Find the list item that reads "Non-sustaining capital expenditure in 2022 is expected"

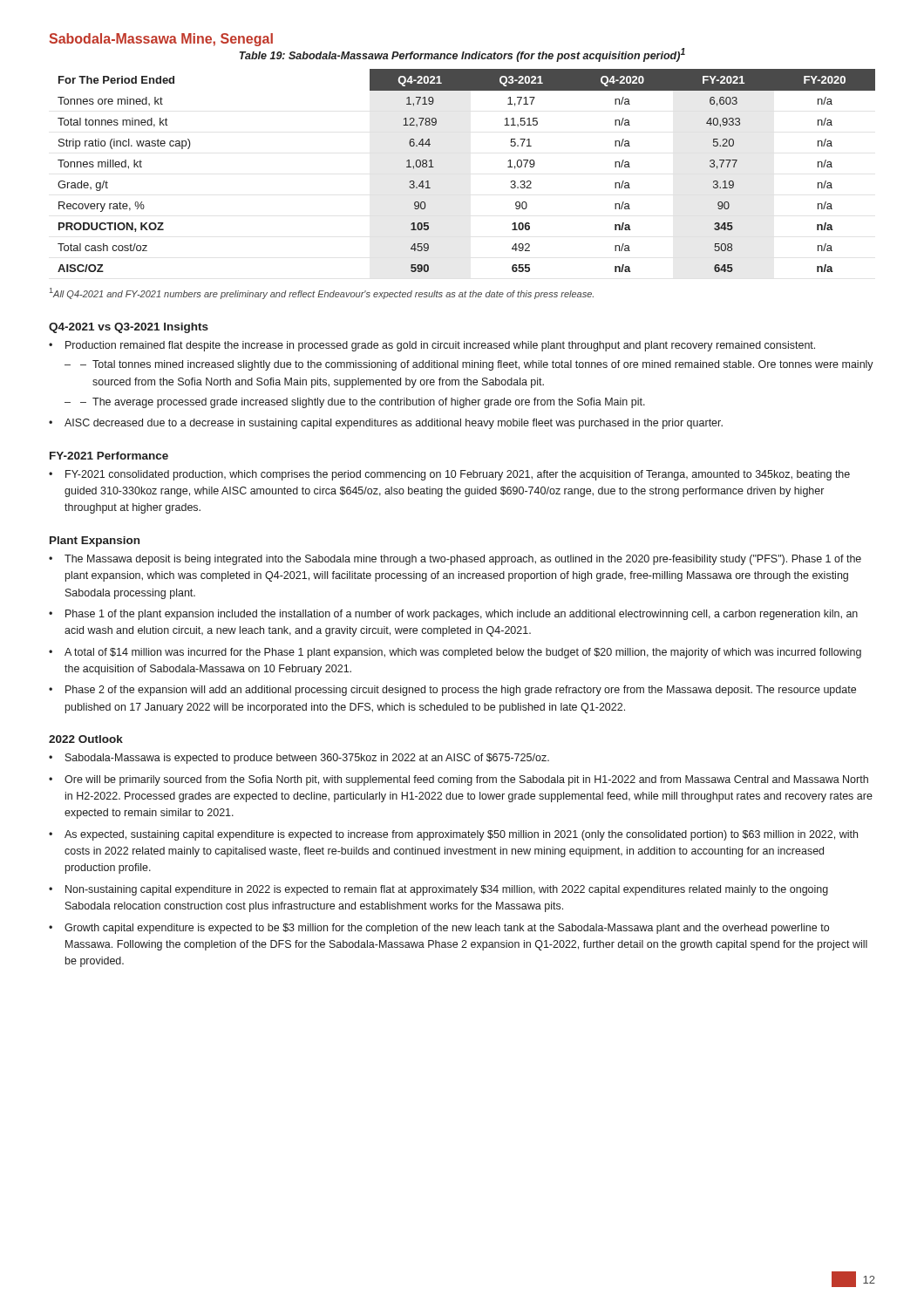pos(446,898)
